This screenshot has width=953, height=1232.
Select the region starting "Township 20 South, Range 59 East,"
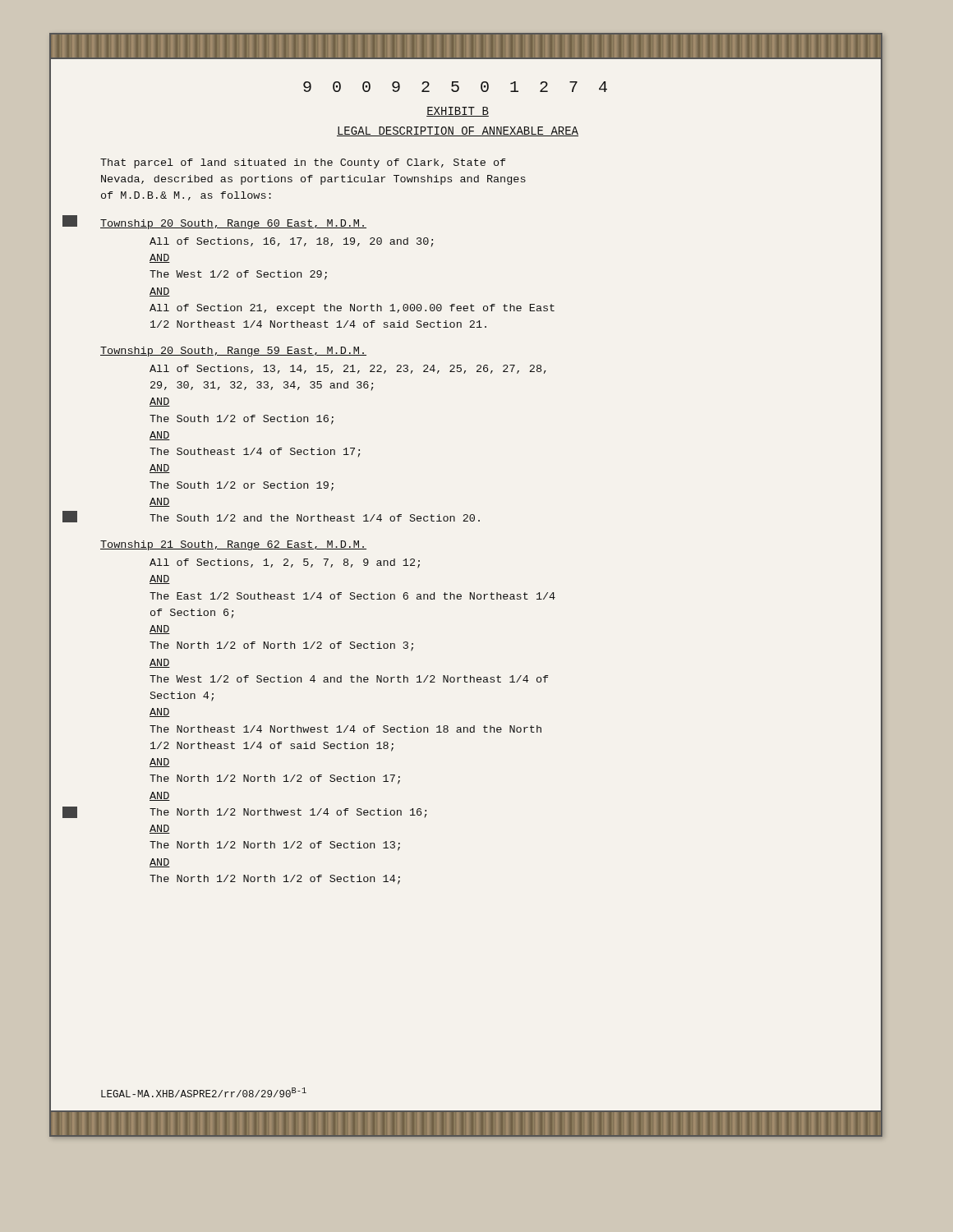point(233,351)
